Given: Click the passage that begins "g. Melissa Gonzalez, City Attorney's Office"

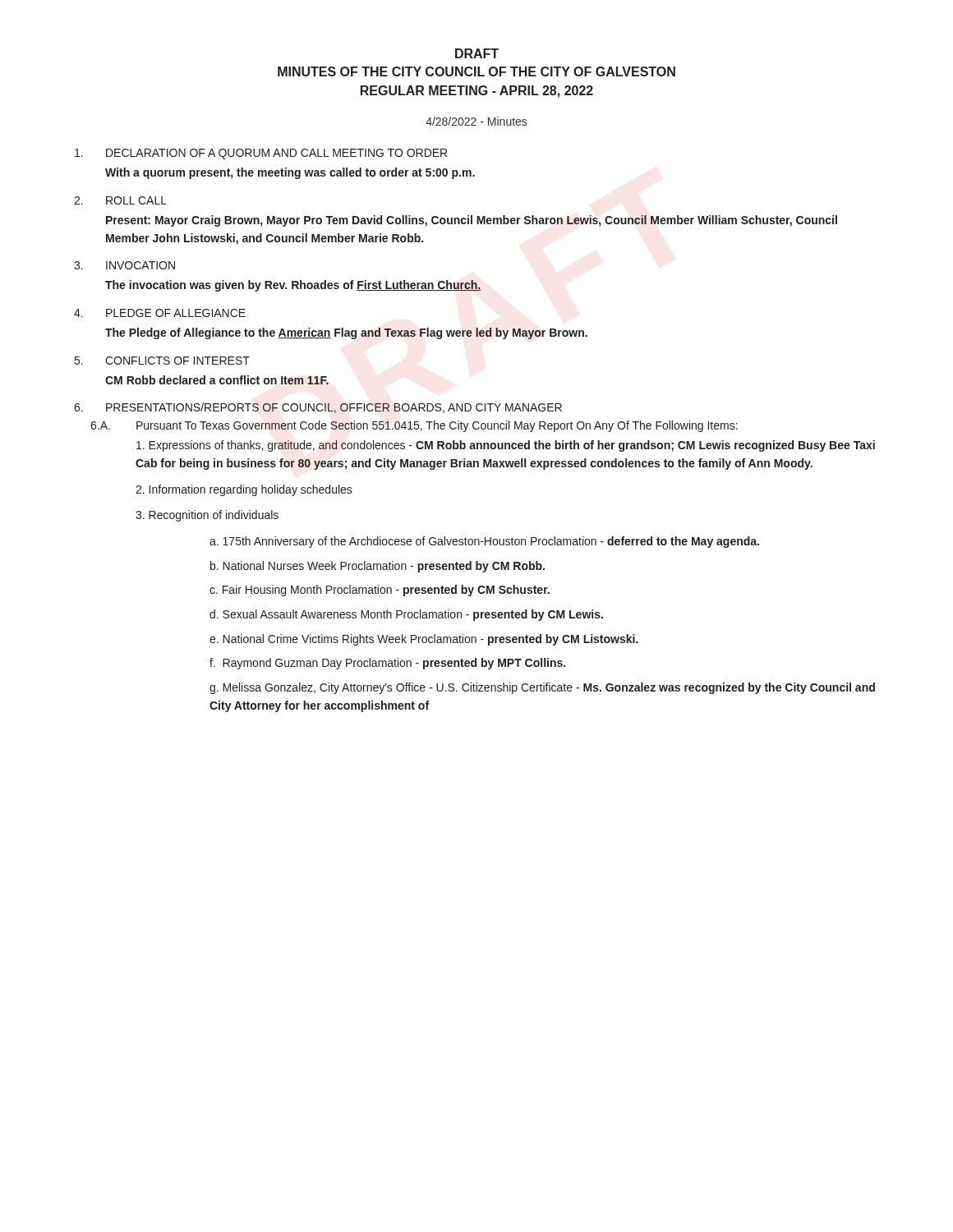Looking at the screenshot, I should (x=543, y=697).
